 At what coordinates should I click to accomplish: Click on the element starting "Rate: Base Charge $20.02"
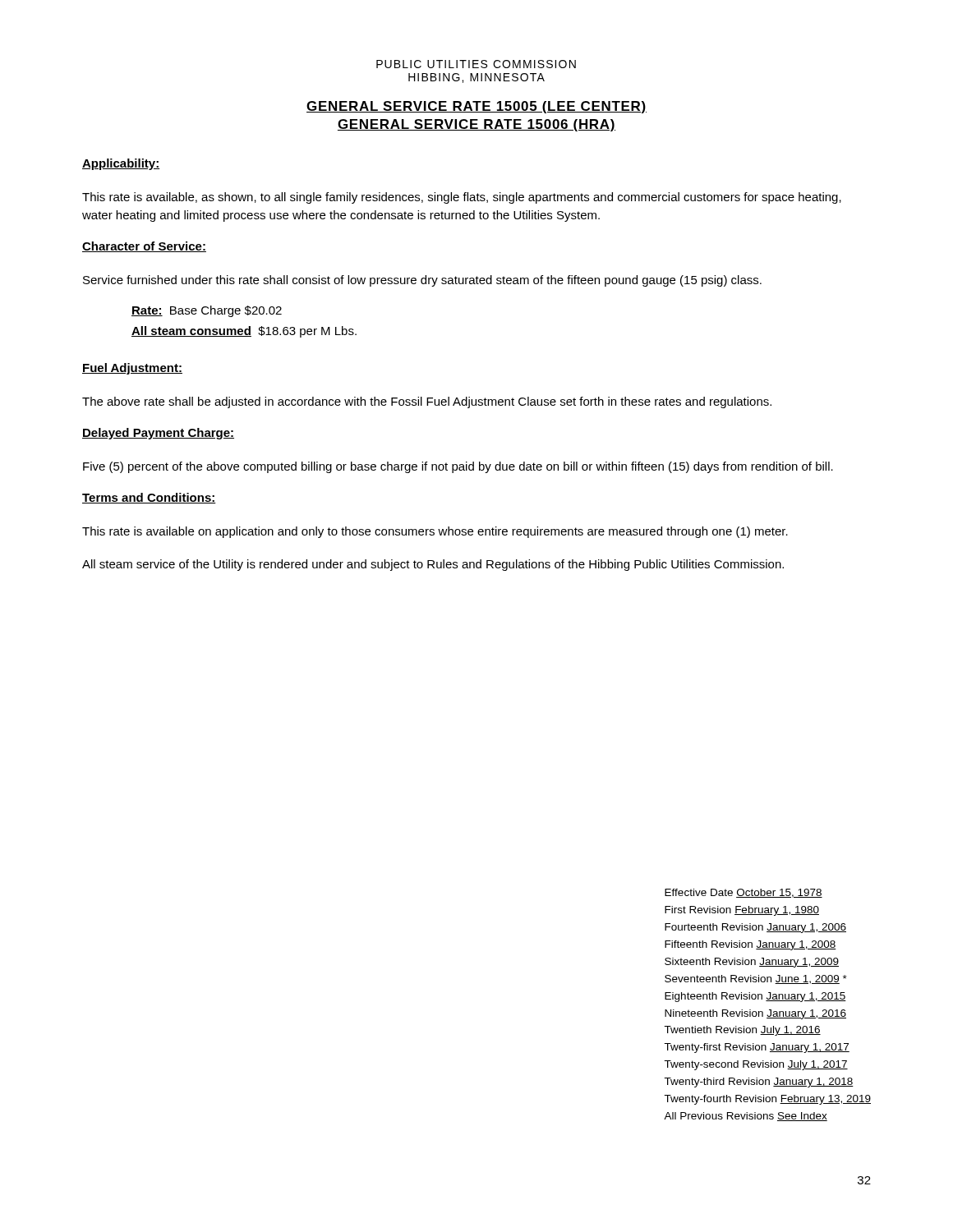[207, 310]
